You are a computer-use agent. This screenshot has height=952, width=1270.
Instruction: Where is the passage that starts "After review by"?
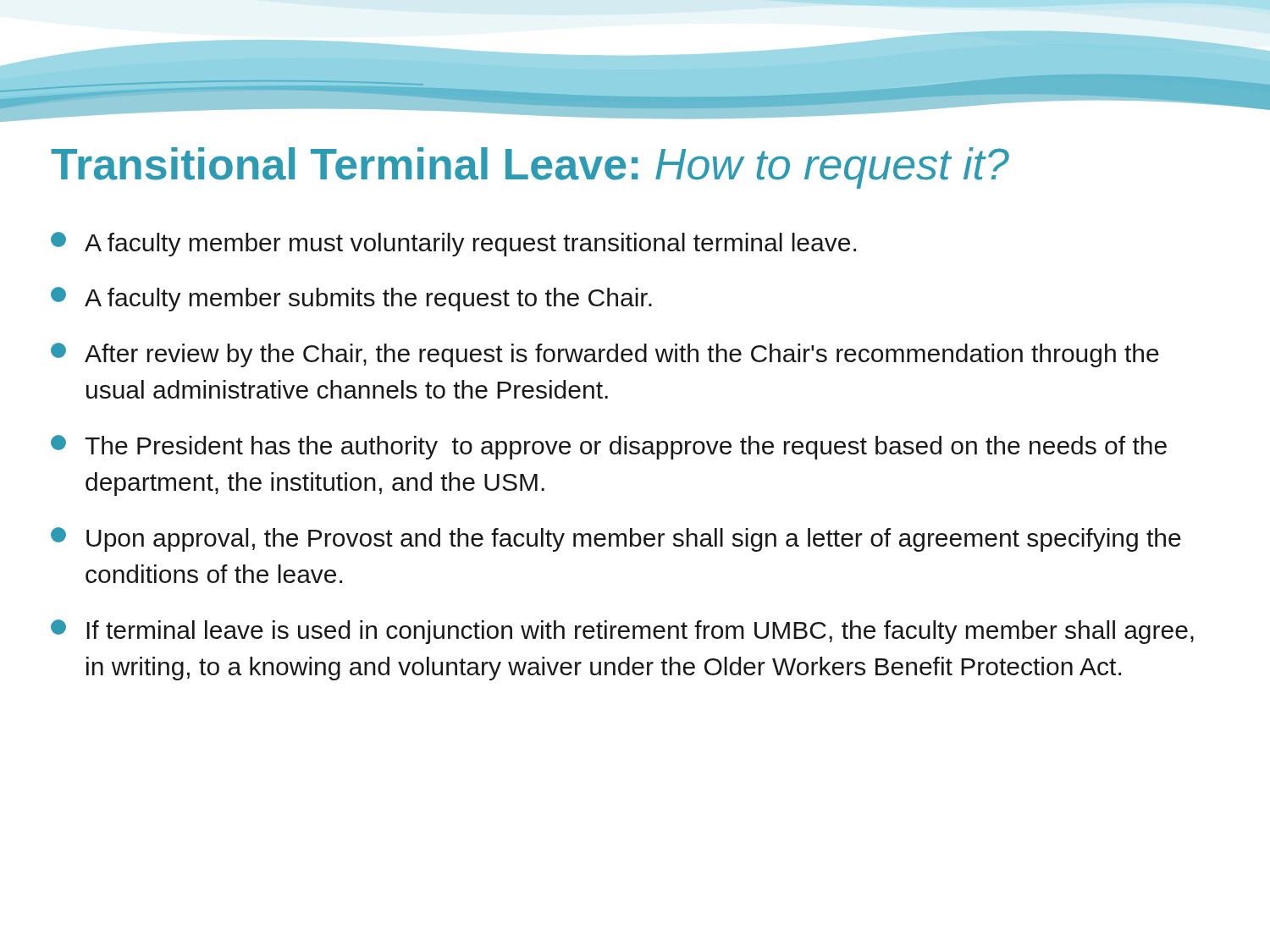tap(635, 372)
